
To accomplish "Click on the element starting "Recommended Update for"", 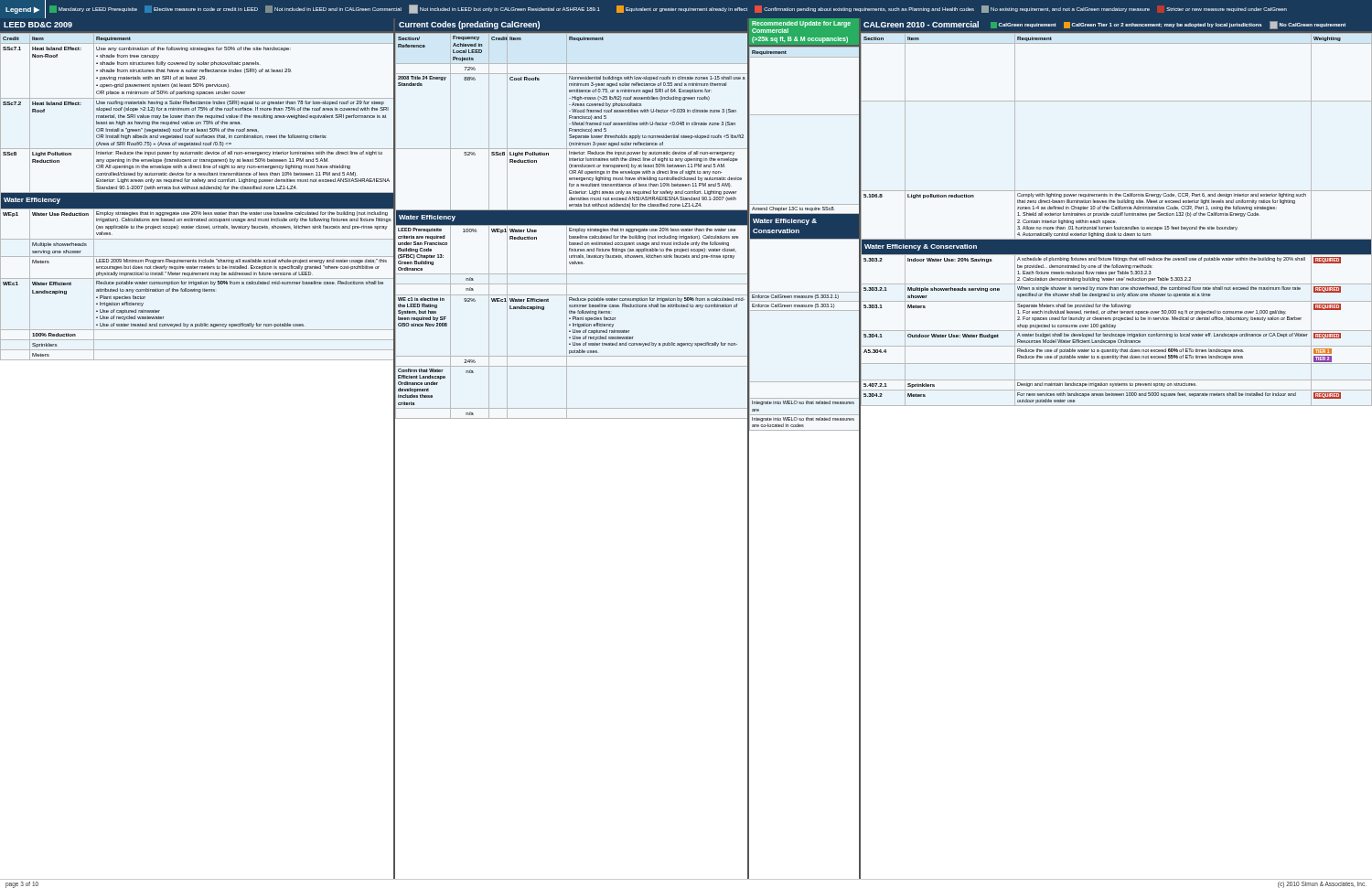I will (x=801, y=31).
